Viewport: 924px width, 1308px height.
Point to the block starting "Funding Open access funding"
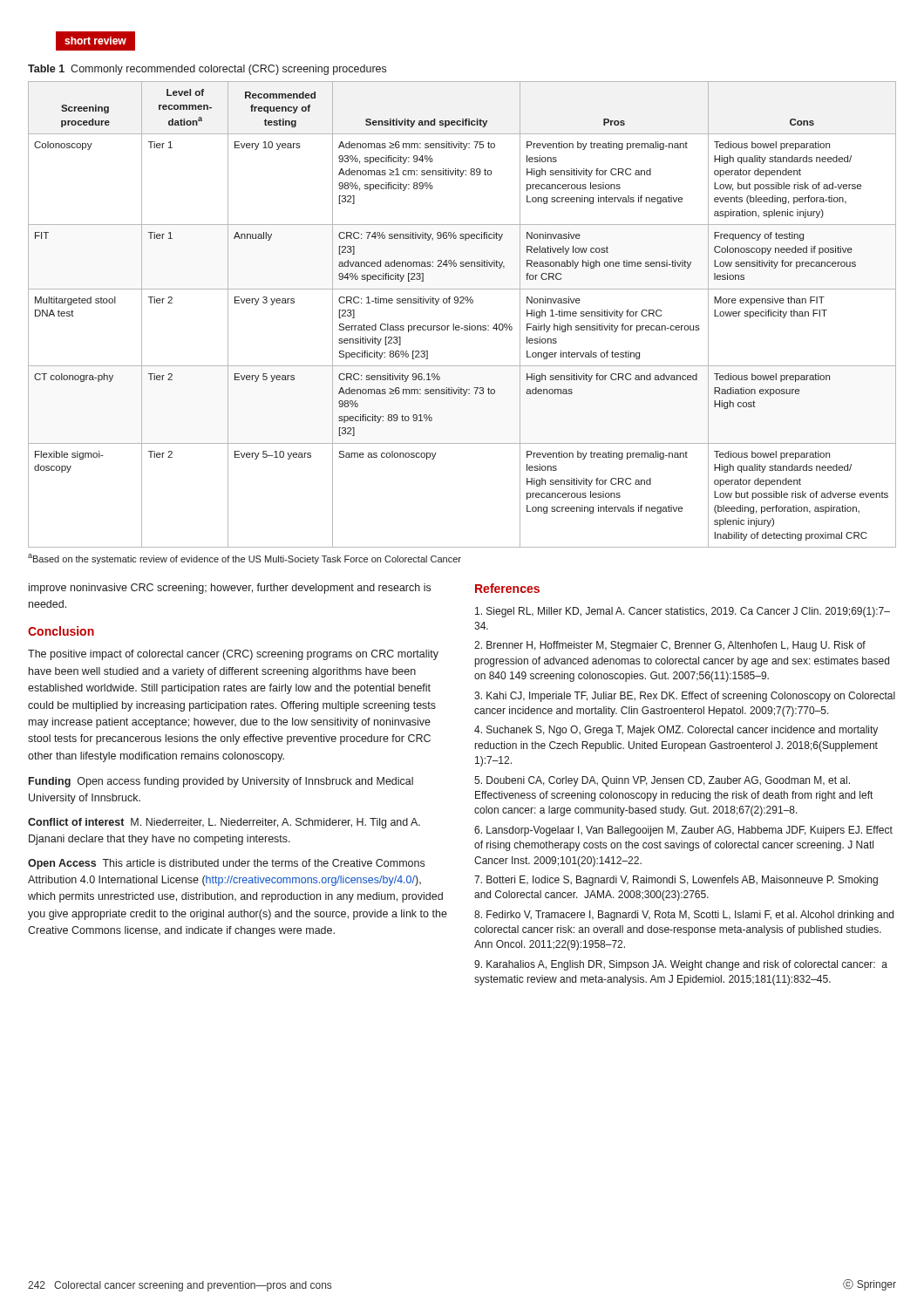tap(221, 790)
